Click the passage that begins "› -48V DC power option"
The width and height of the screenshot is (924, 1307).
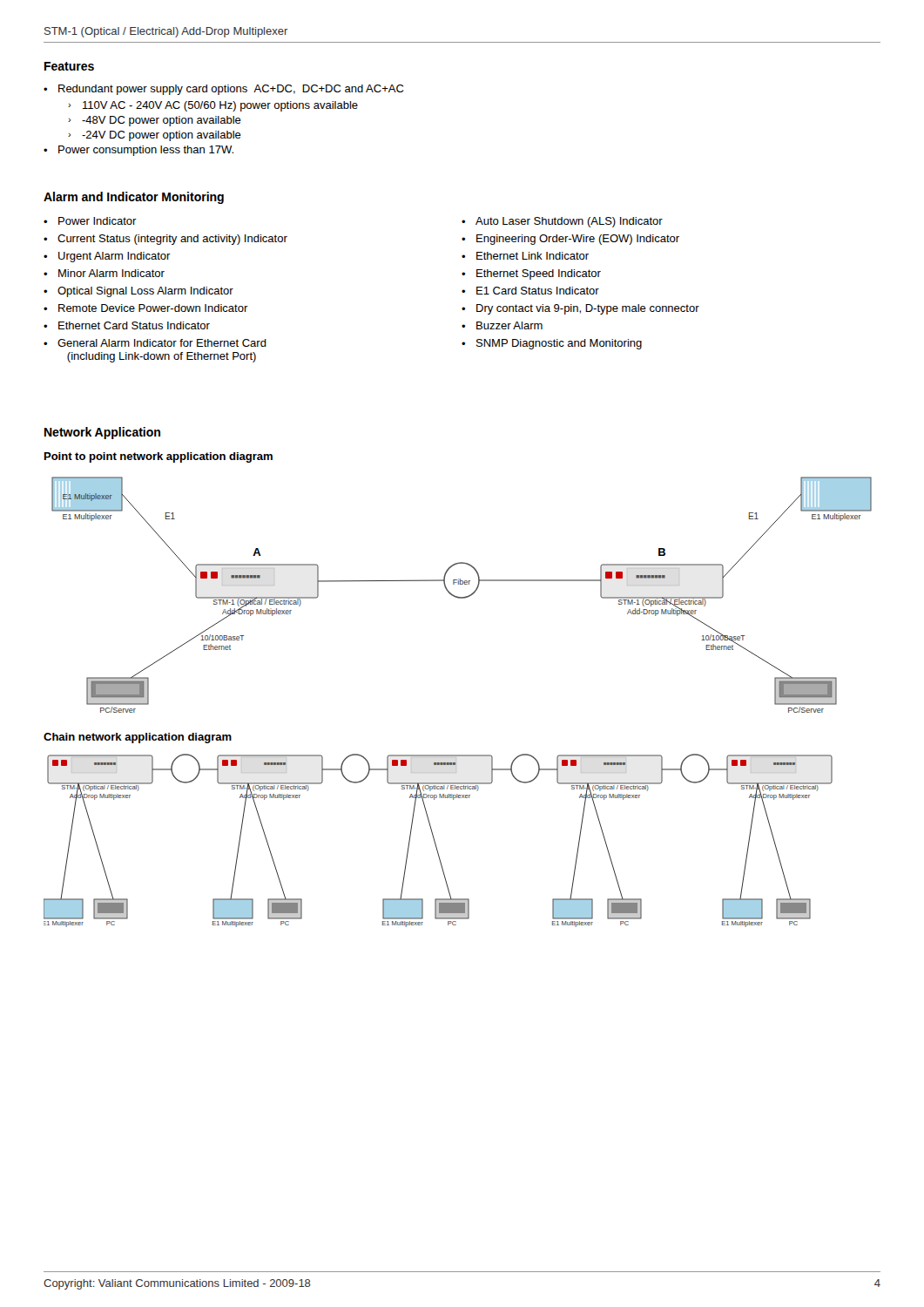tap(154, 120)
